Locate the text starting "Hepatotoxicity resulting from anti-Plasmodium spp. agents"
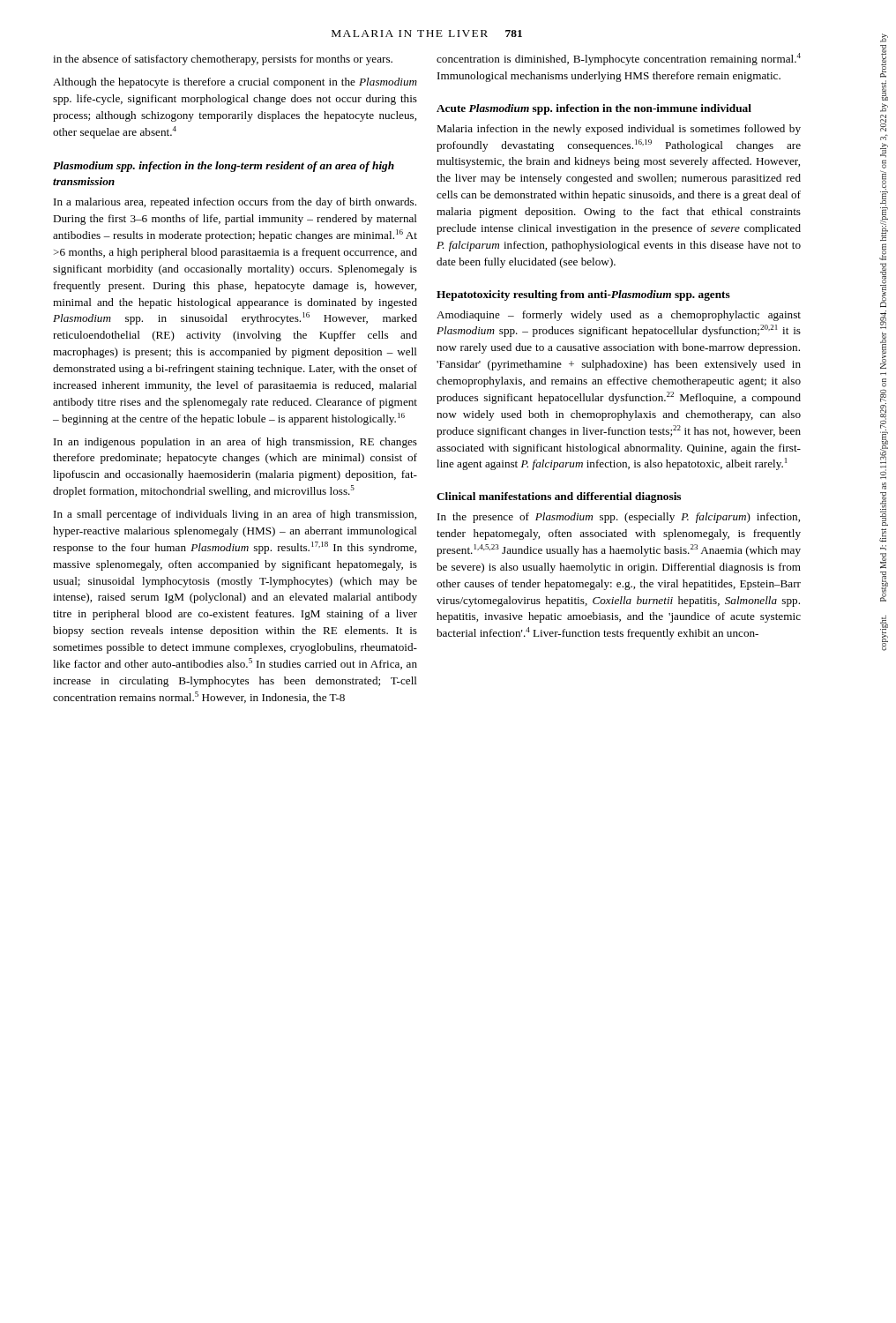Viewport: 896px width, 1323px height. coord(583,294)
